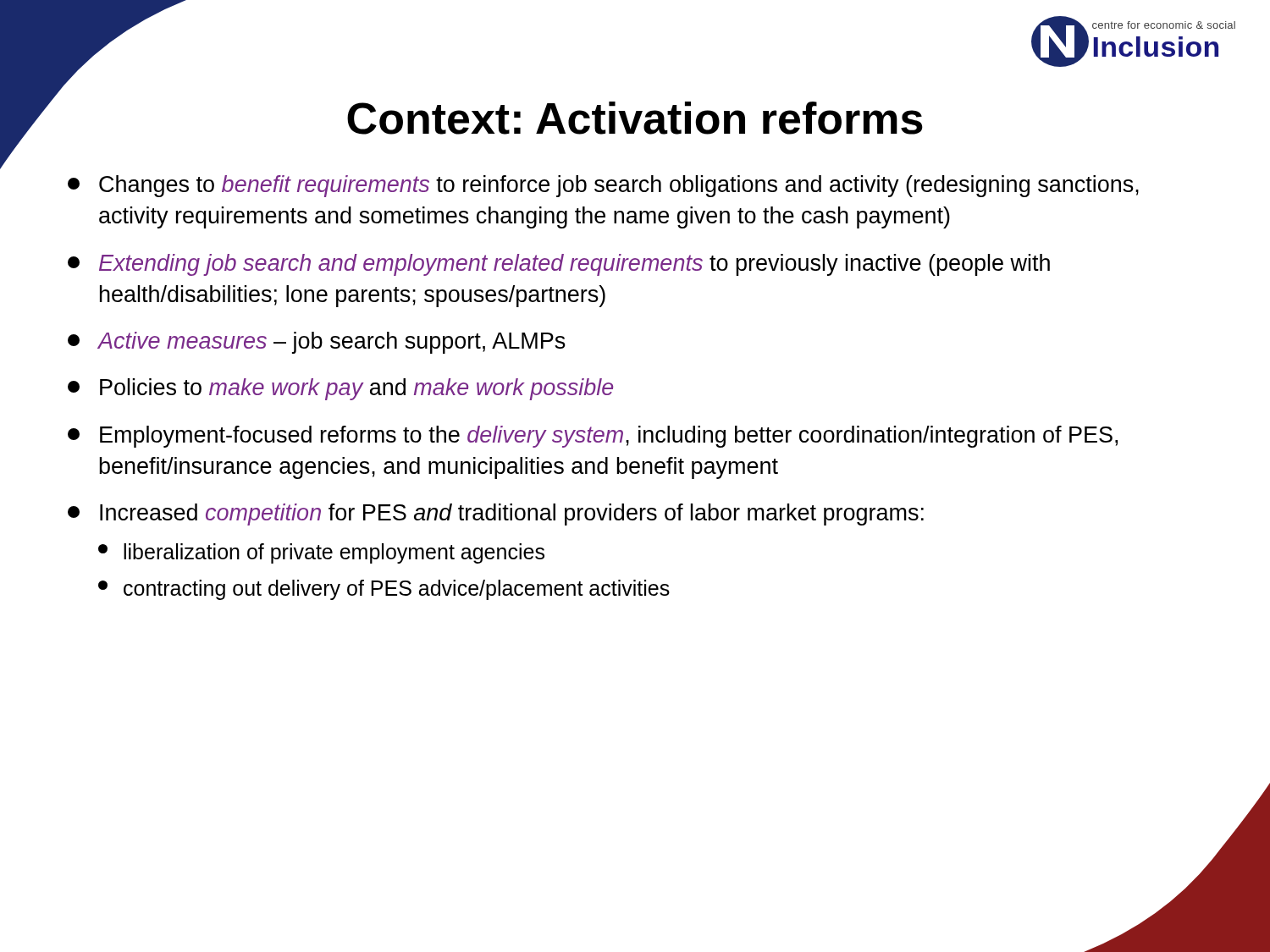1270x952 pixels.
Task: Find the text starting "Extending job search and employment related"
Action: pos(635,279)
